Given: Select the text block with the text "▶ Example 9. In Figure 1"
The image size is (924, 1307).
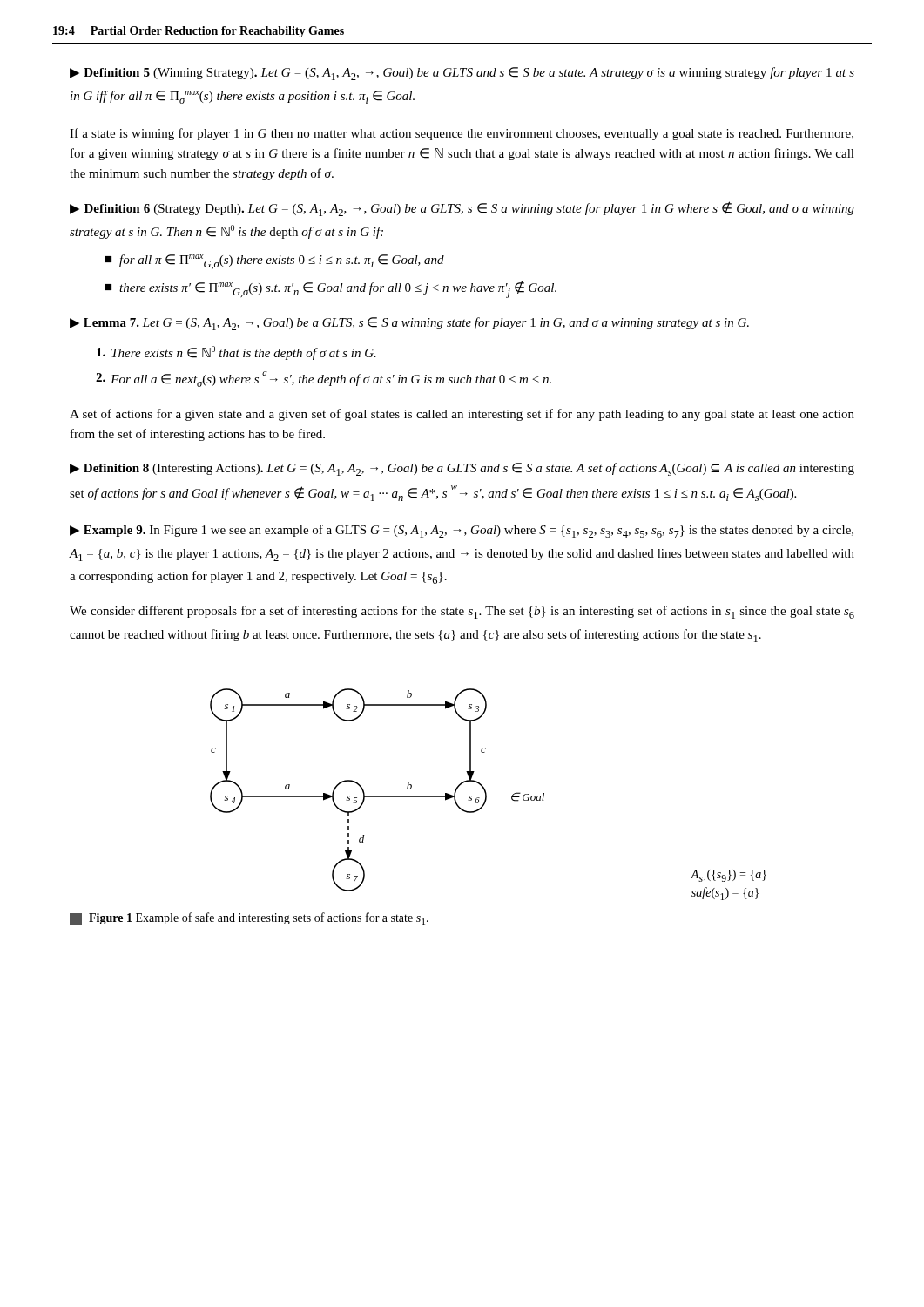Looking at the screenshot, I should point(462,555).
